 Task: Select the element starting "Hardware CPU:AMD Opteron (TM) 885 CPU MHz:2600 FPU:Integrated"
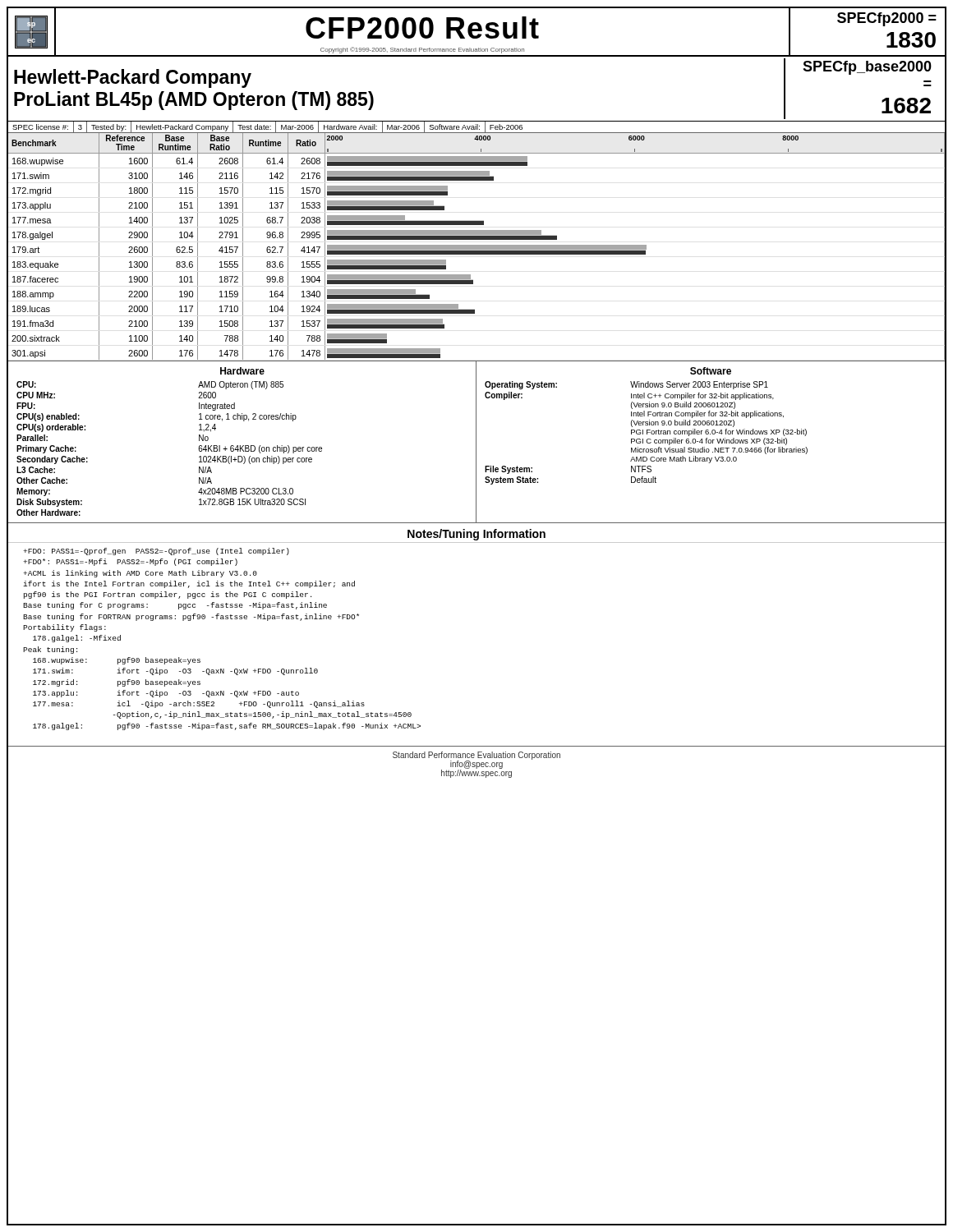coord(242,442)
